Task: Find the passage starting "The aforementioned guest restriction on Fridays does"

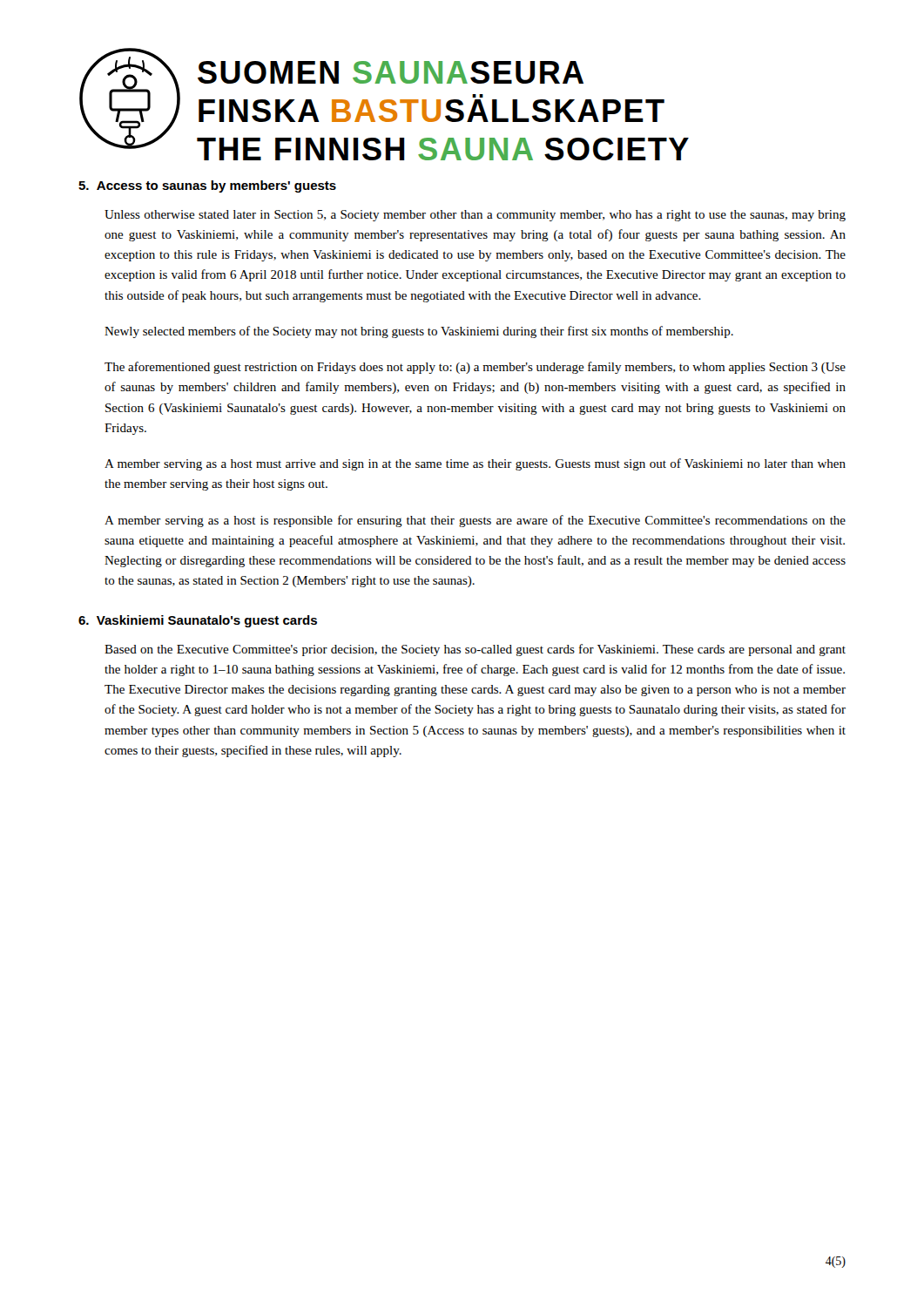Action: tap(475, 397)
